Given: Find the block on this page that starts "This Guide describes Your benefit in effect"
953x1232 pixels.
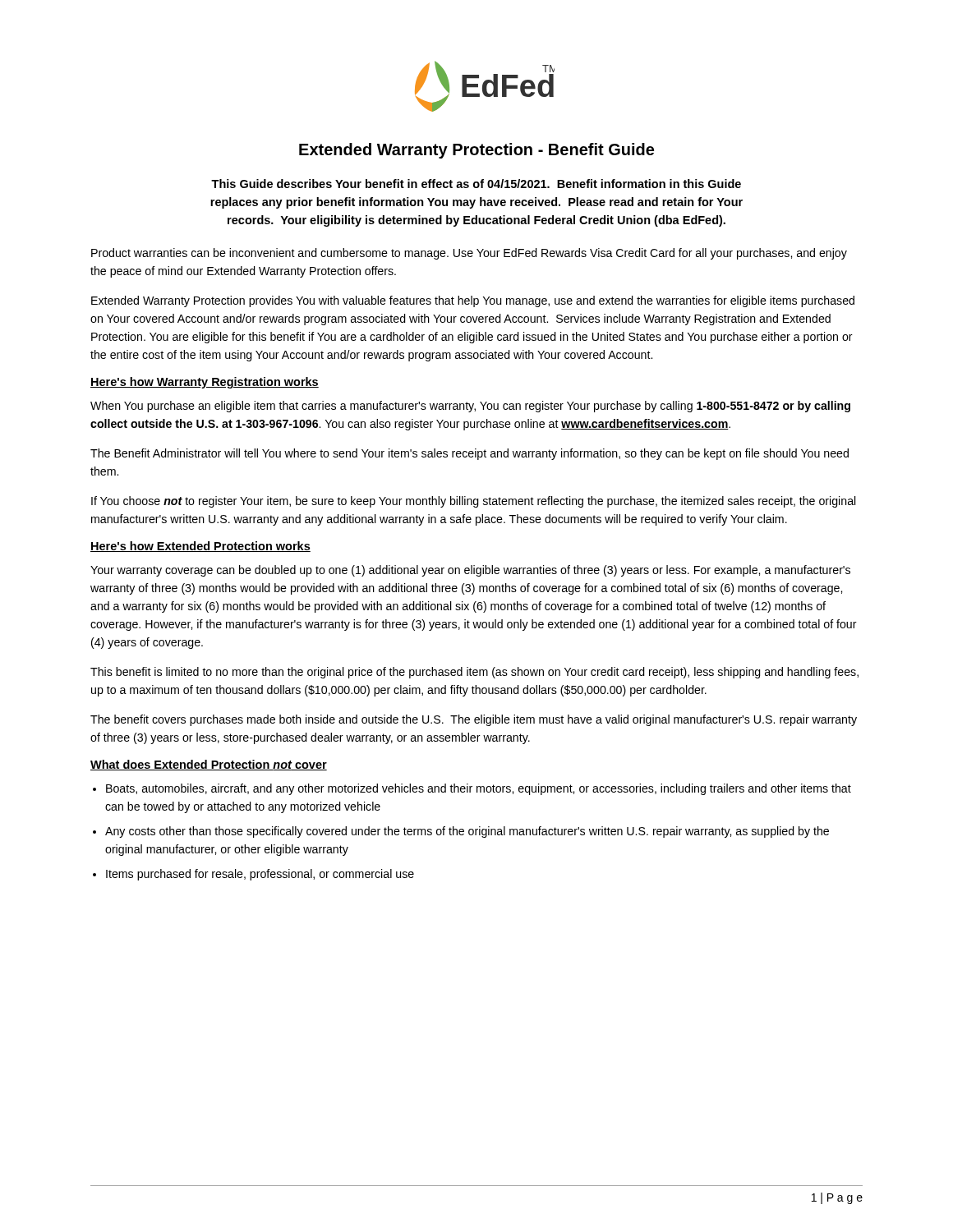Looking at the screenshot, I should pyautogui.click(x=476, y=202).
